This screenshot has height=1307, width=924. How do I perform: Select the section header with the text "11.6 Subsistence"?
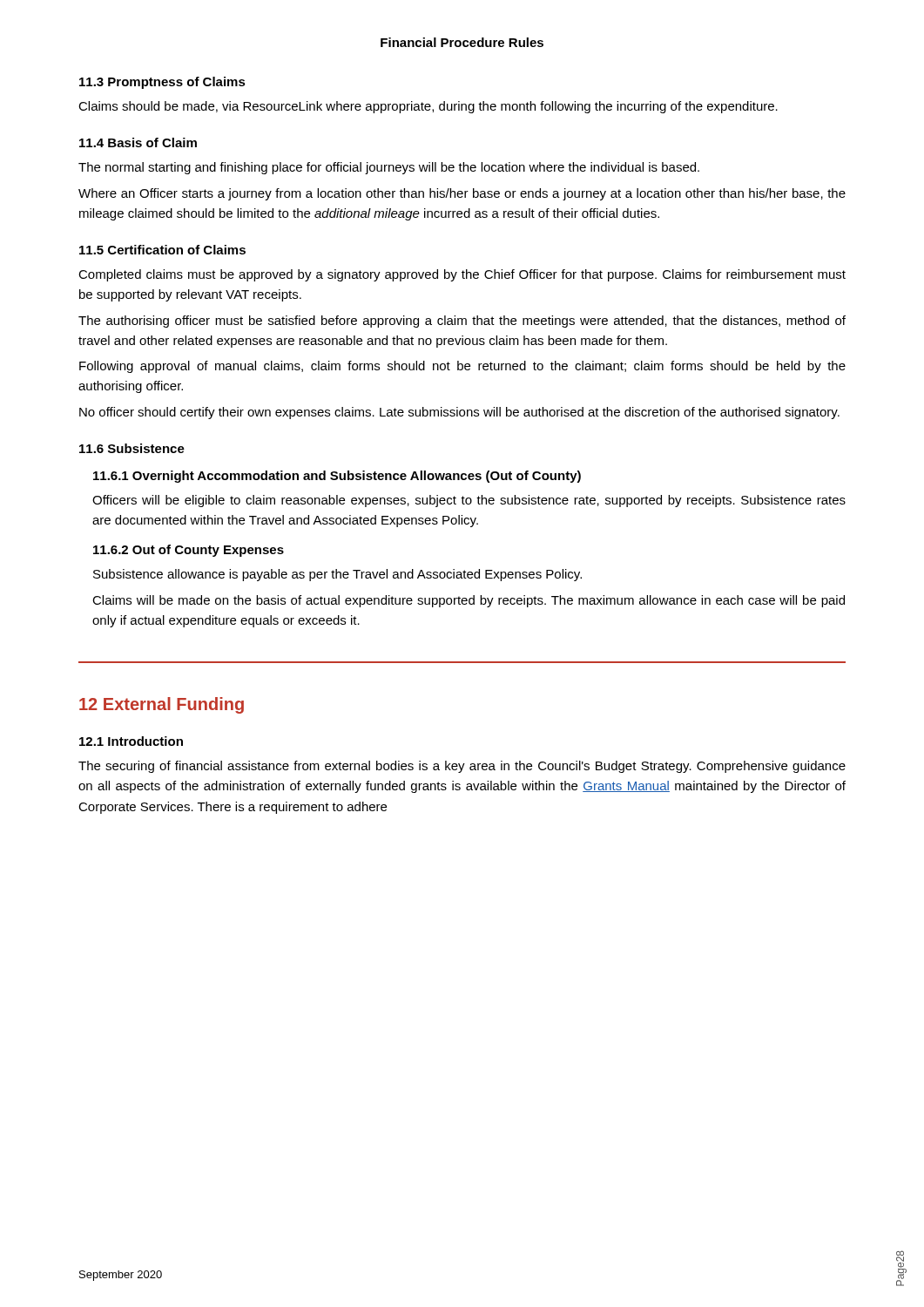click(x=131, y=448)
